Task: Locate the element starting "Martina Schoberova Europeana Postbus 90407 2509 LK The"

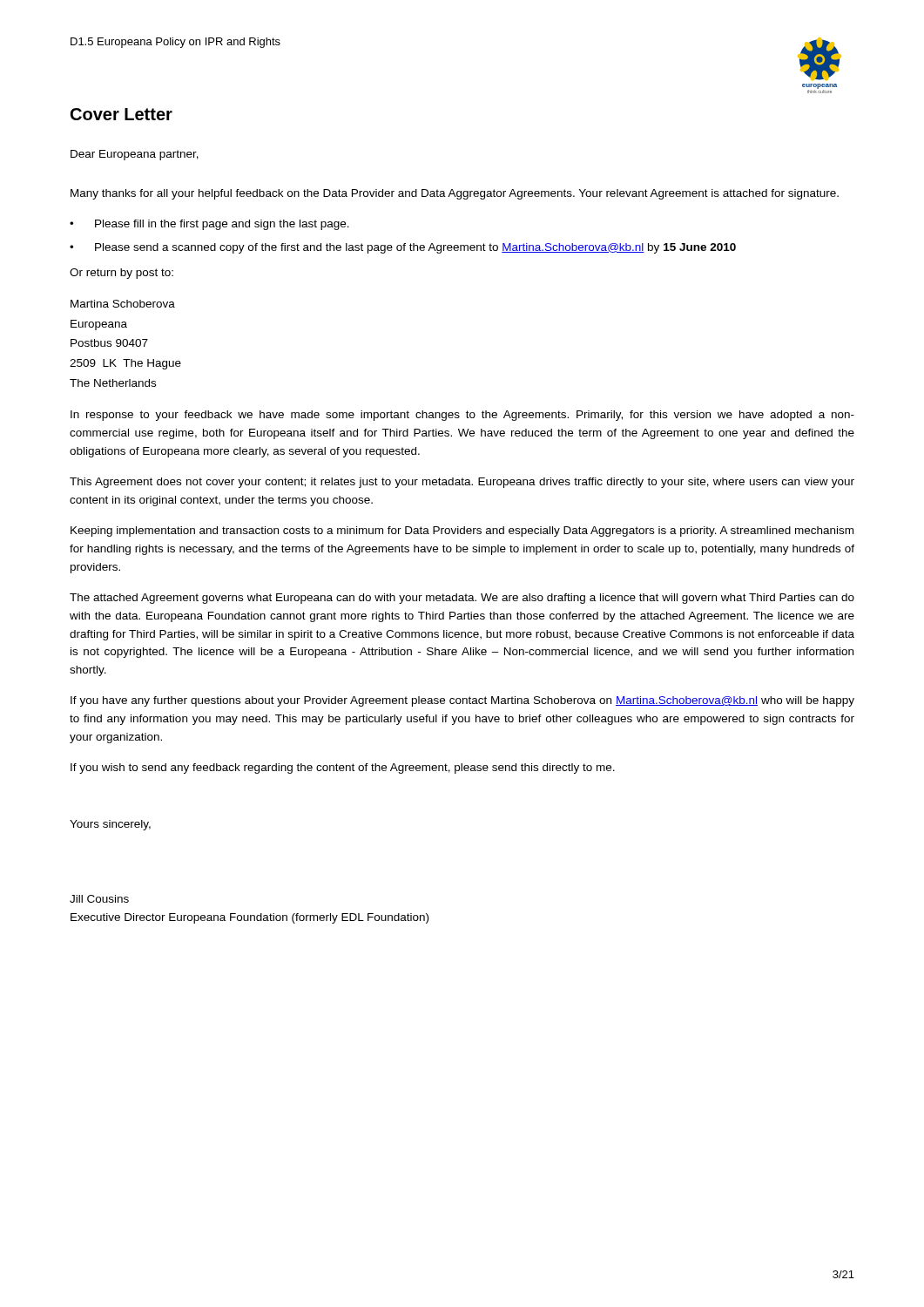Action: click(x=125, y=343)
